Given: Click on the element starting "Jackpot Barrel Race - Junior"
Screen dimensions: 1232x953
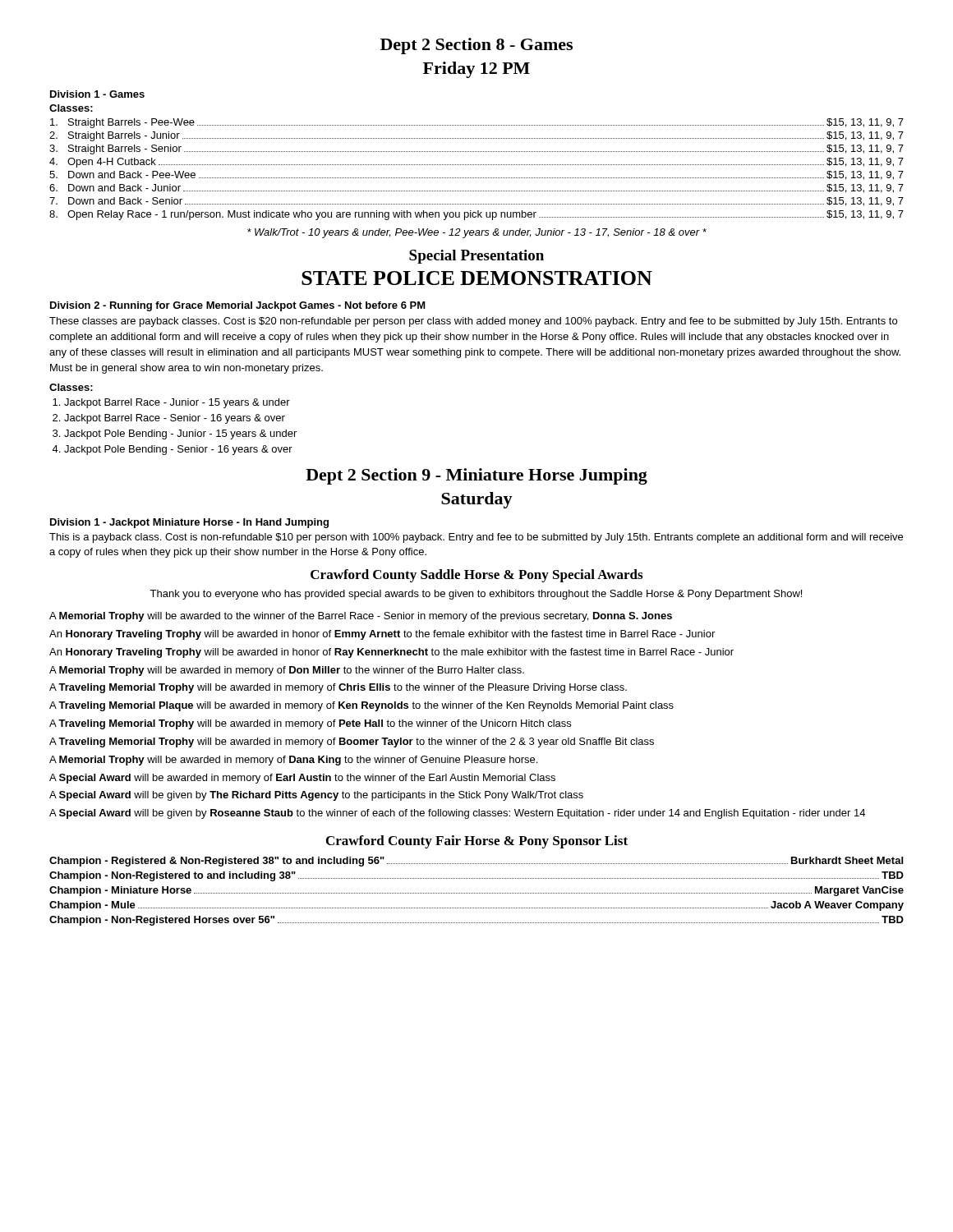Looking at the screenshot, I should coord(177,403).
